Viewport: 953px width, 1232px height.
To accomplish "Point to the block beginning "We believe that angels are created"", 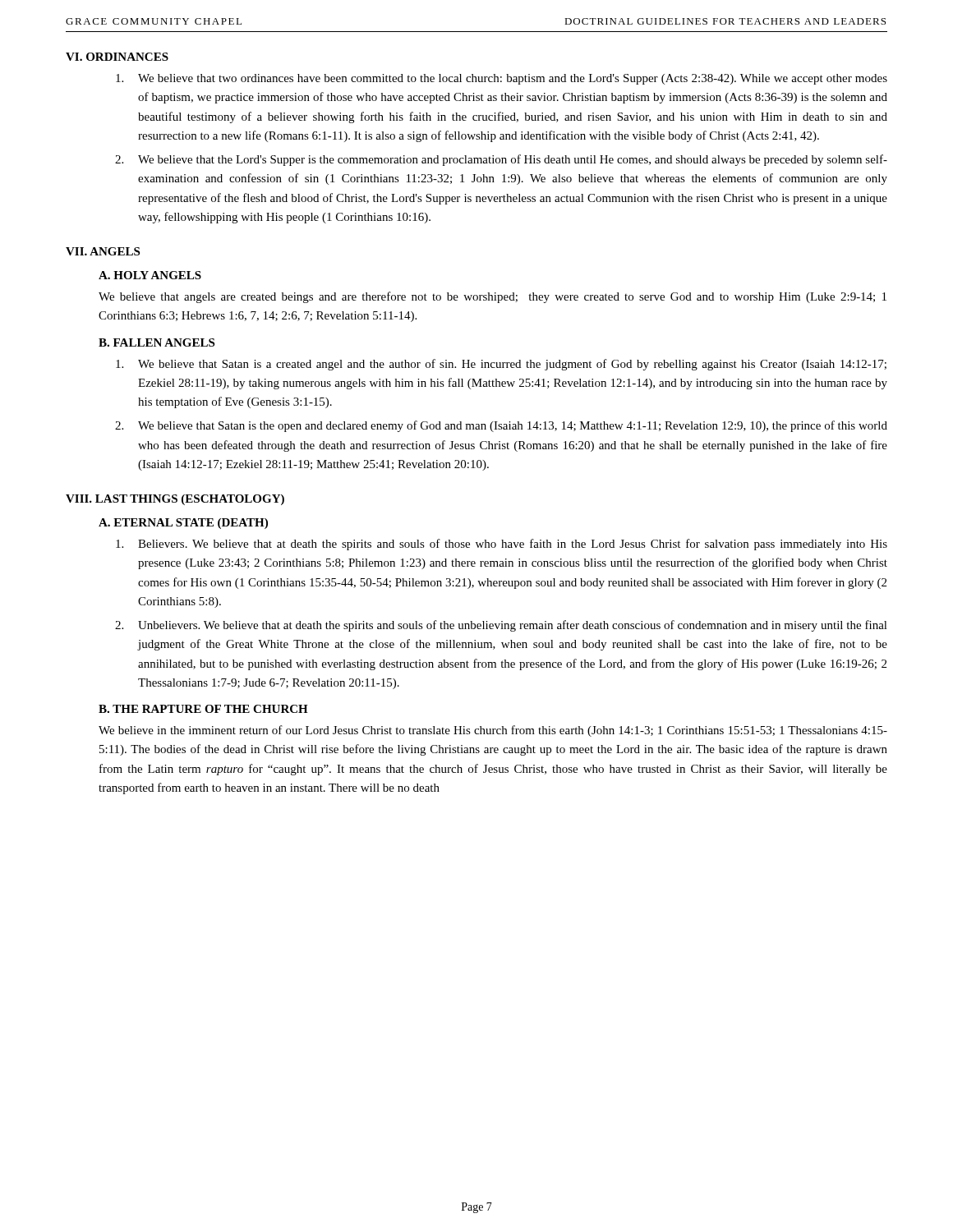I will pos(493,306).
